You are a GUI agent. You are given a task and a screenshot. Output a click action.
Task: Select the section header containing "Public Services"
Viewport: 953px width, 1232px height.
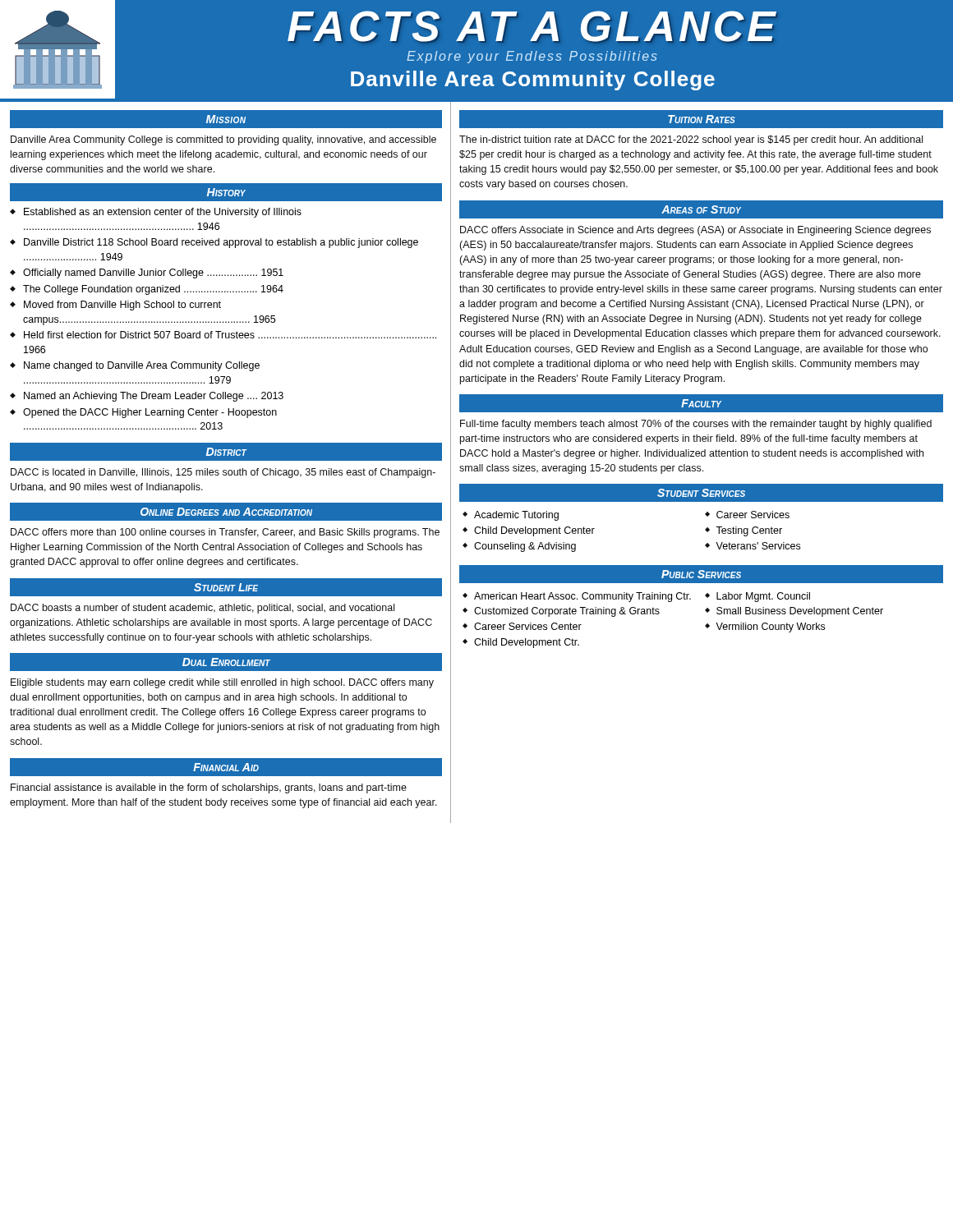[701, 574]
